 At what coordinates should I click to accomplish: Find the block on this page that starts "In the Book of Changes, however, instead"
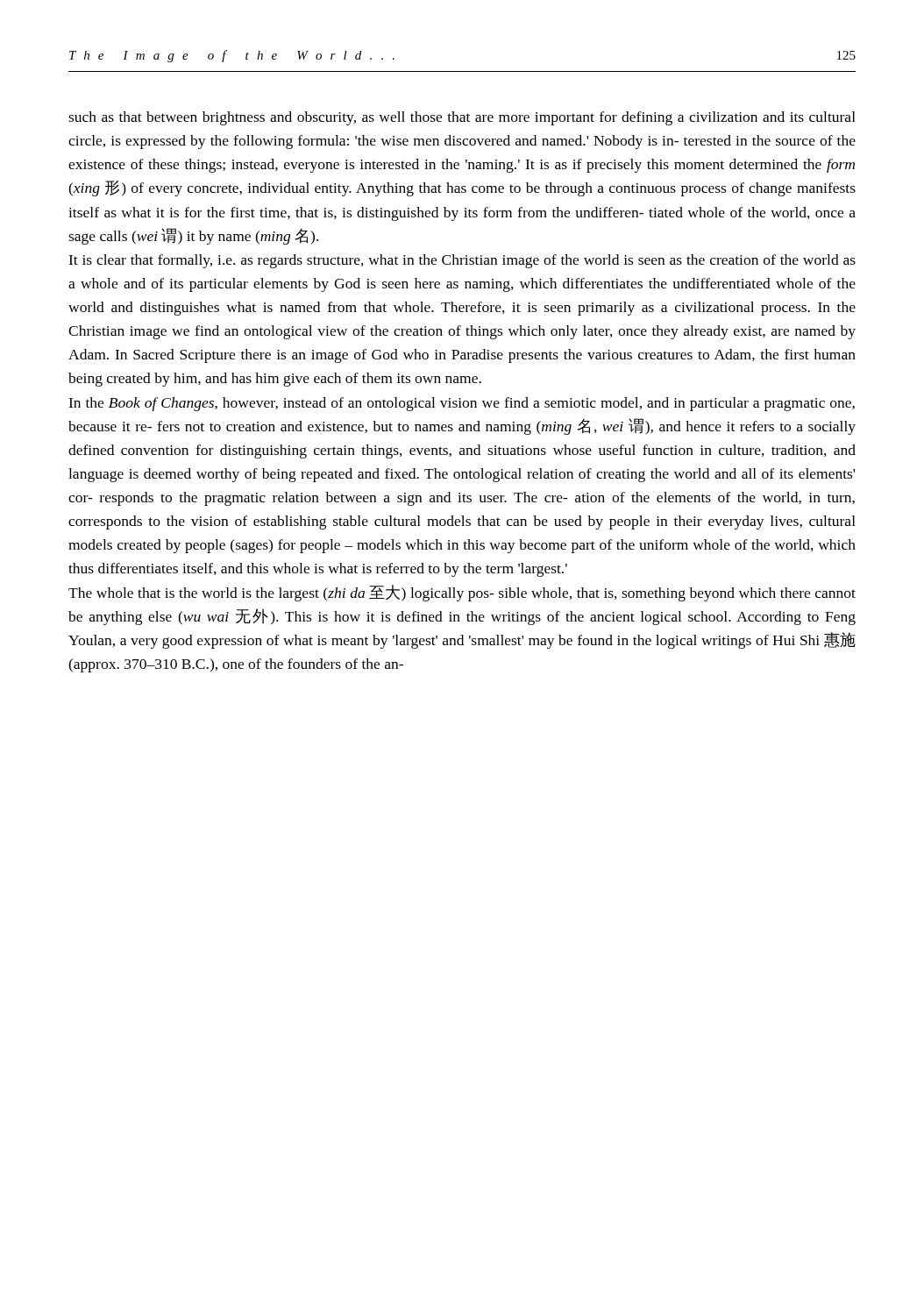pyautogui.click(x=462, y=486)
